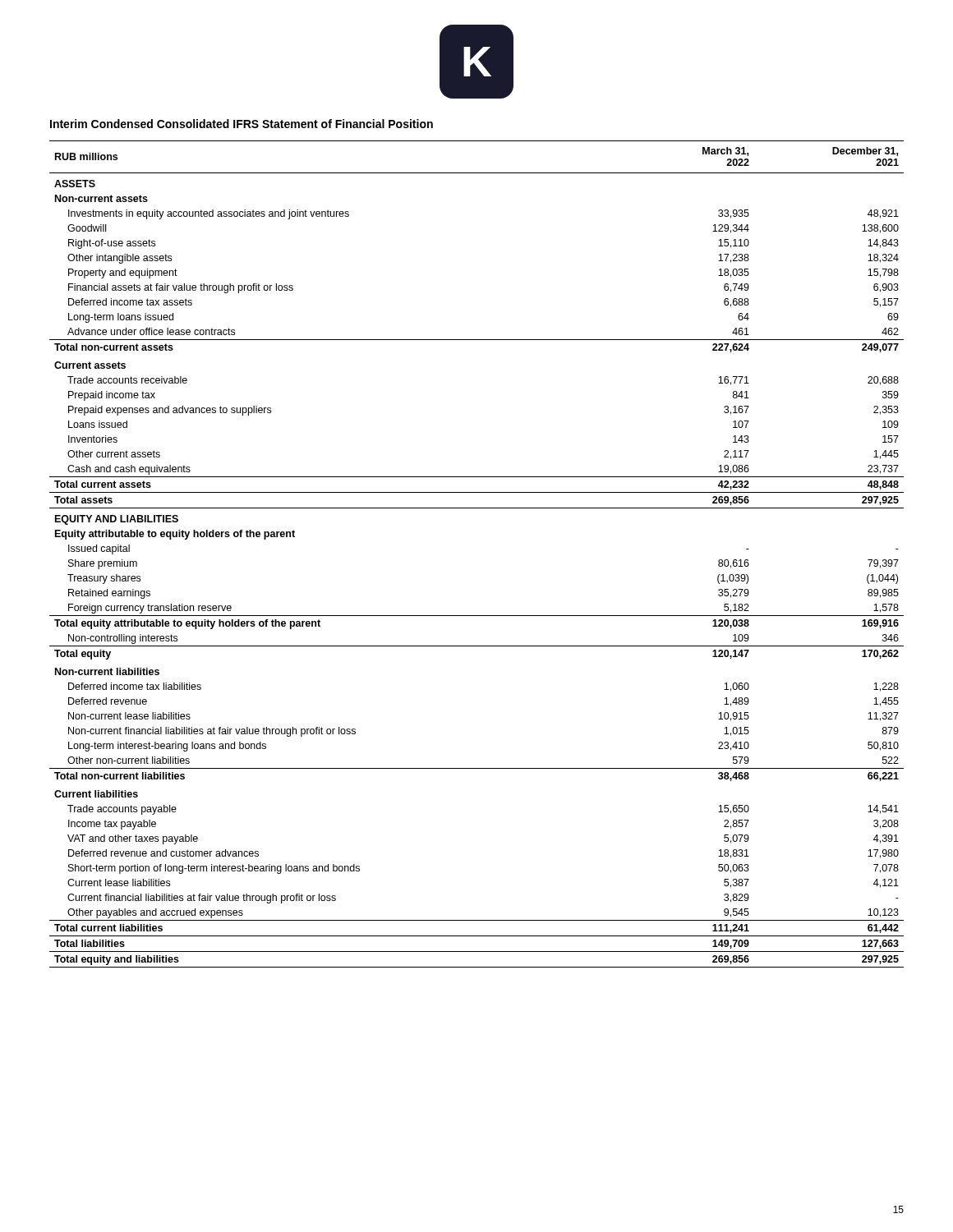This screenshot has width=953, height=1232.
Task: Locate a table
Action: point(476,554)
